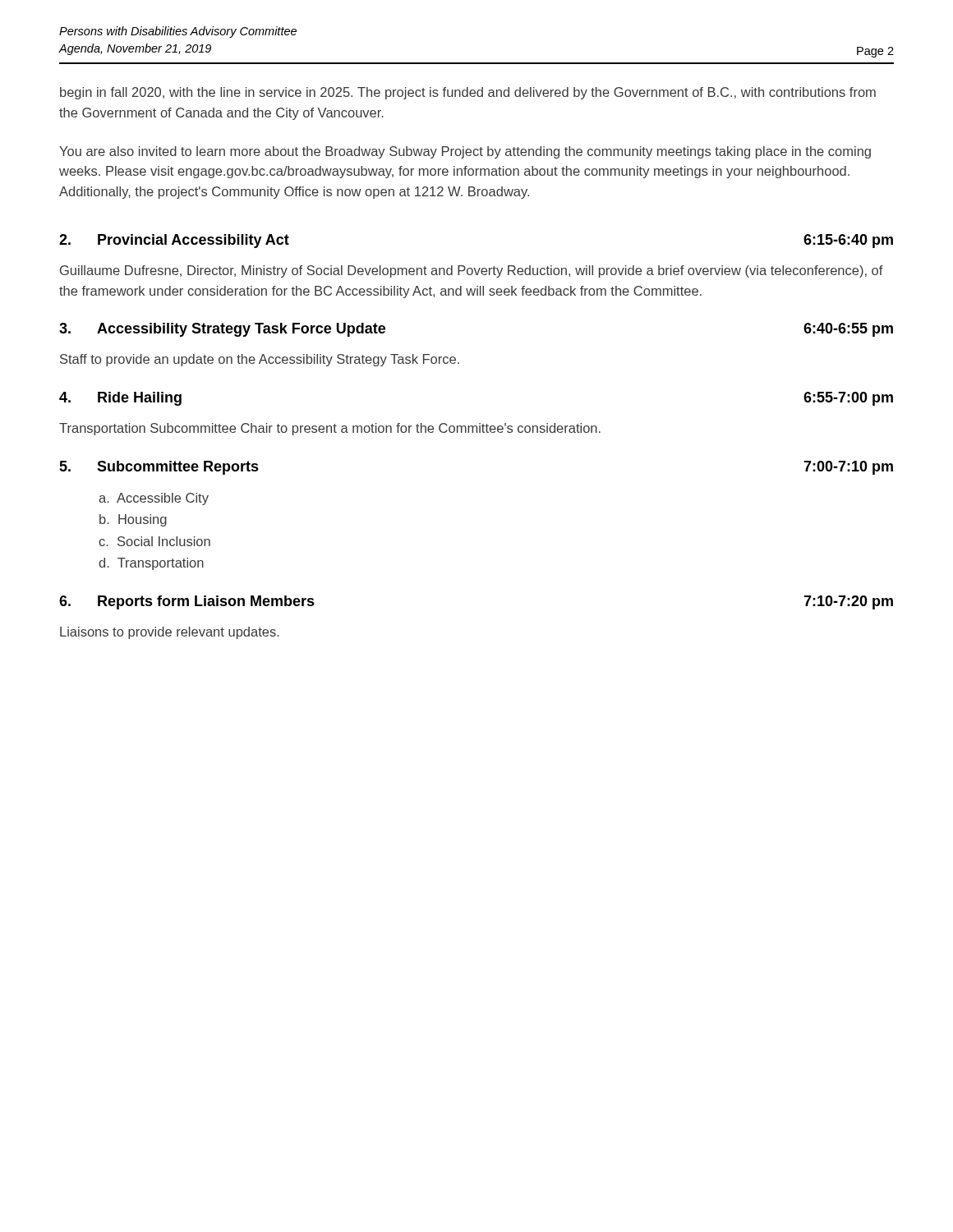
Task: Point to "Liaisons to provide relevant updates."
Action: coord(170,632)
